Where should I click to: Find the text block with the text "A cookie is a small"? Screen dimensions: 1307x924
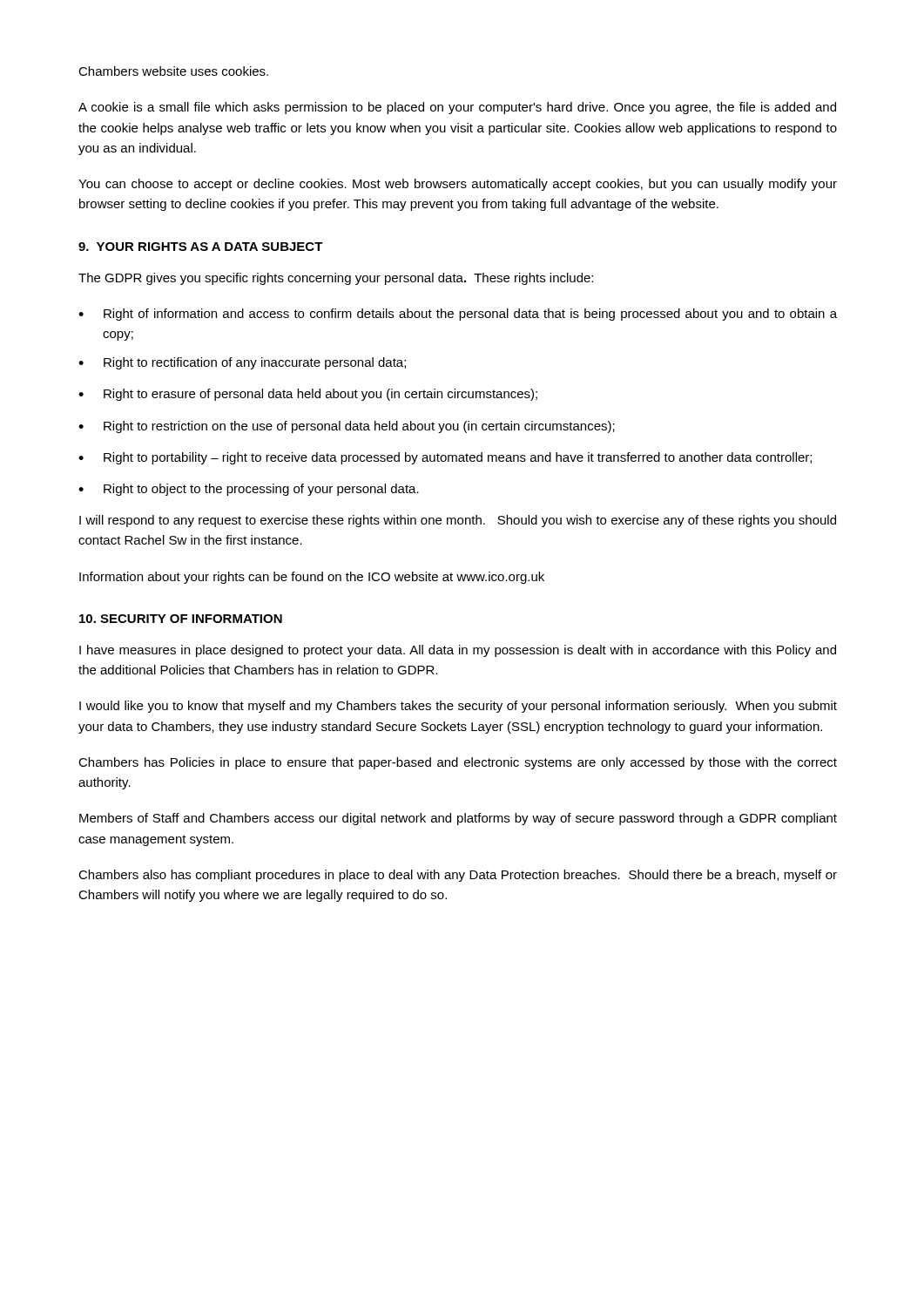coord(458,127)
